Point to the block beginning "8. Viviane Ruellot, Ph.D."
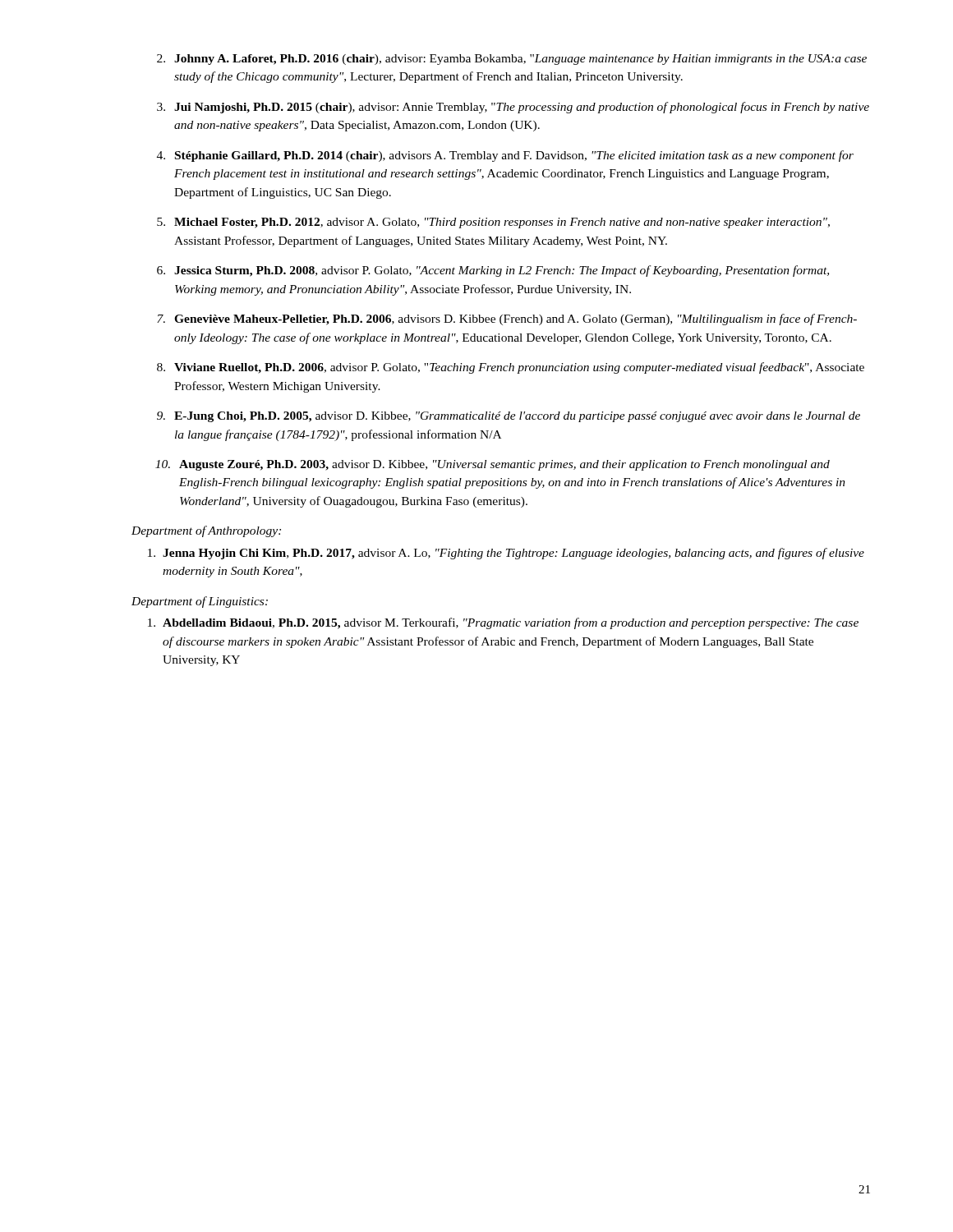Screen dimensions: 1232x953 tap(501, 377)
